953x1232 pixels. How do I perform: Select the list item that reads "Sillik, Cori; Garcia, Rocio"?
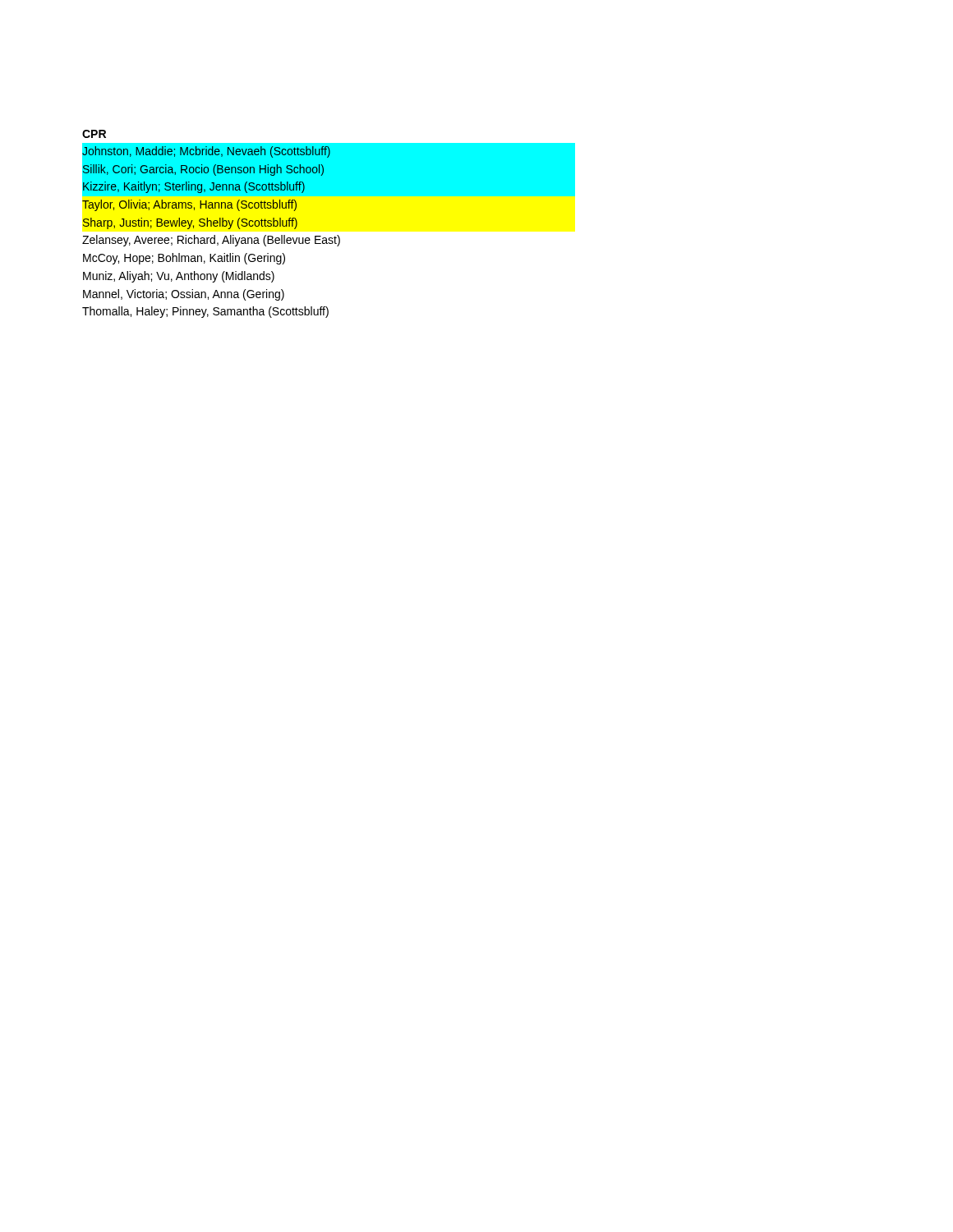pyautogui.click(x=203, y=169)
